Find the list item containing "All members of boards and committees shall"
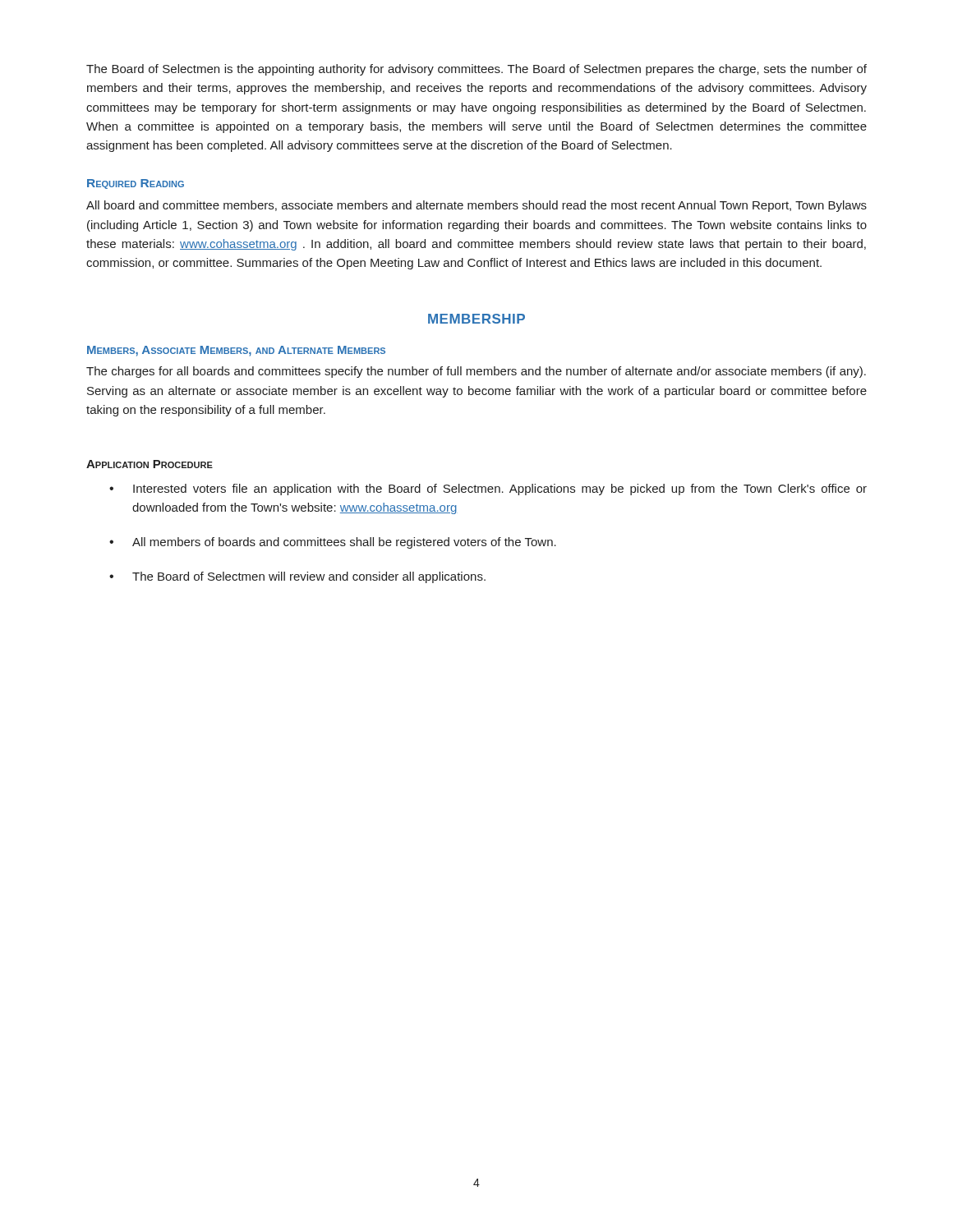 click(345, 541)
